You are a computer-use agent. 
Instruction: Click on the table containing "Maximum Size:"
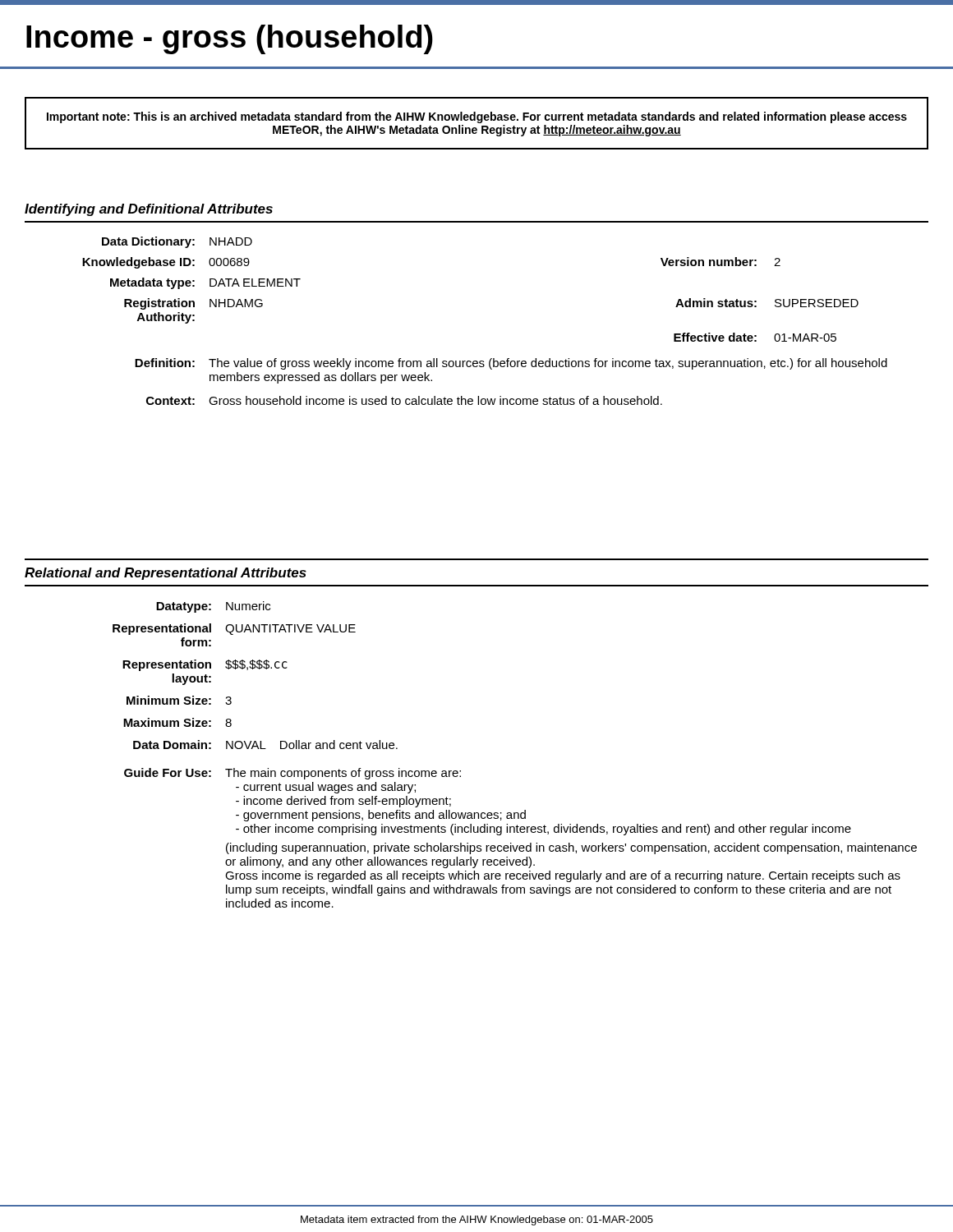[476, 754]
